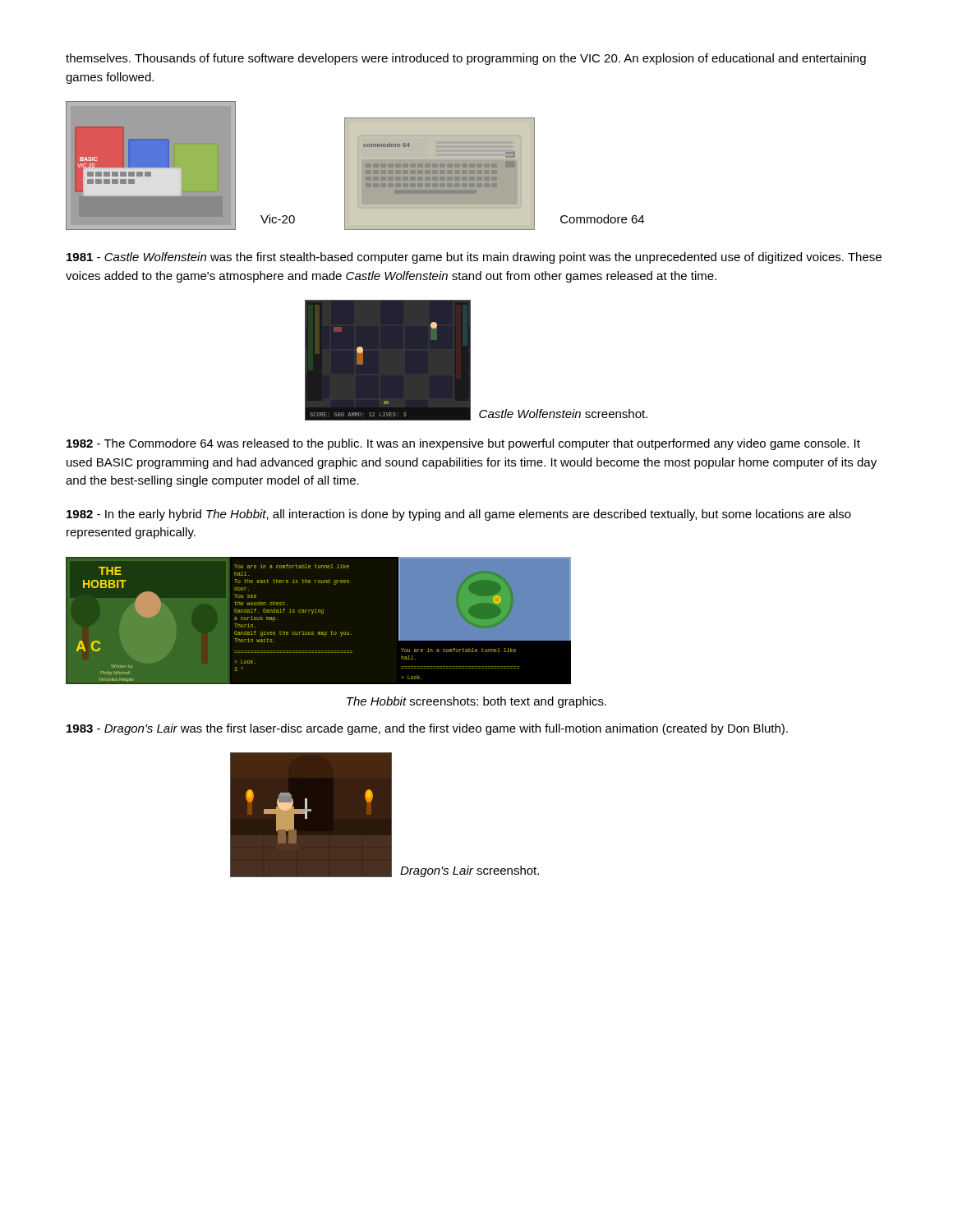Locate the caption that reads "The Hobbit screenshots: both text and graphics."
953x1232 pixels.
476,701
